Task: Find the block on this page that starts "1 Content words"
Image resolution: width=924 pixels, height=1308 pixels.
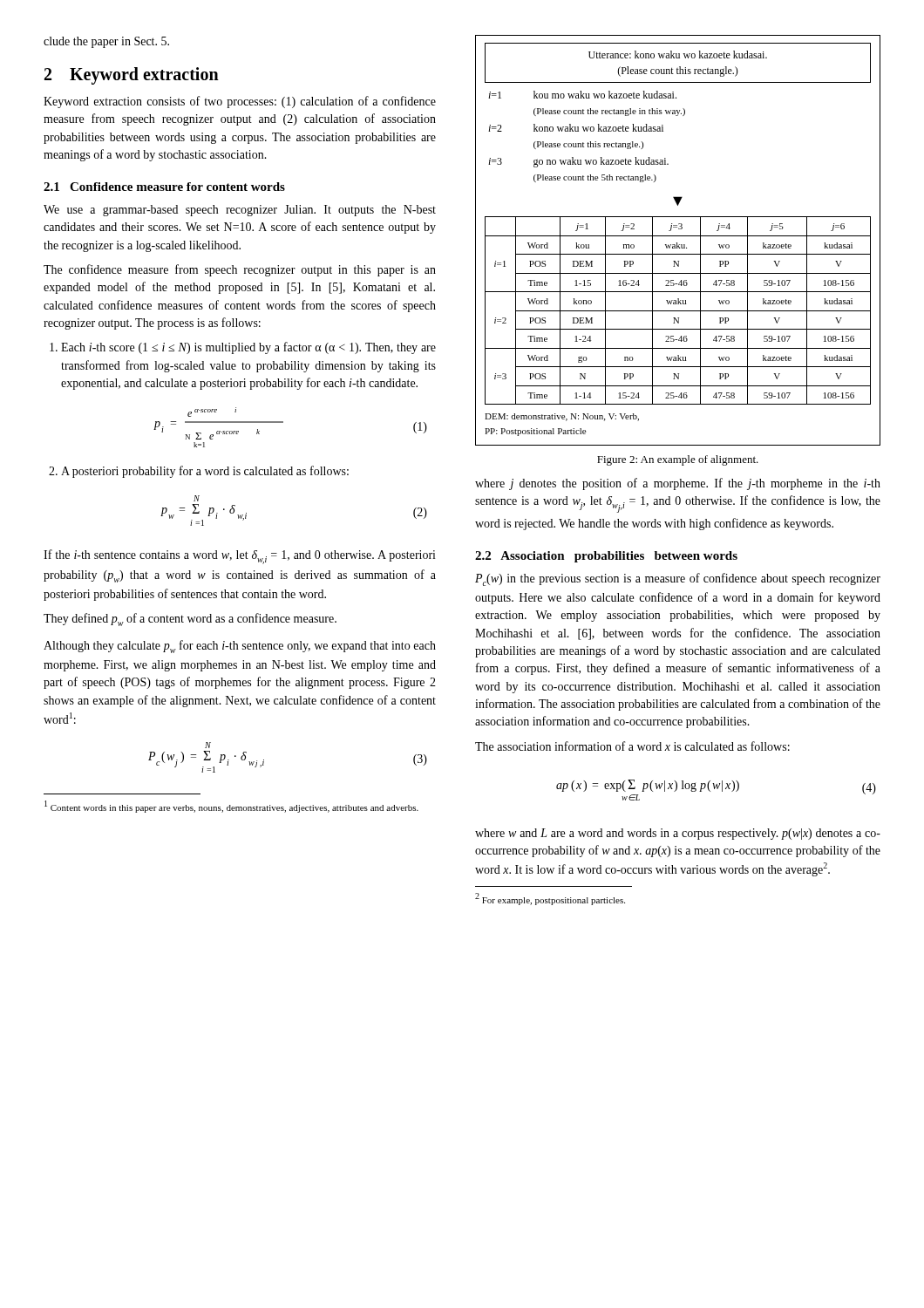Action: [x=231, y=805]
